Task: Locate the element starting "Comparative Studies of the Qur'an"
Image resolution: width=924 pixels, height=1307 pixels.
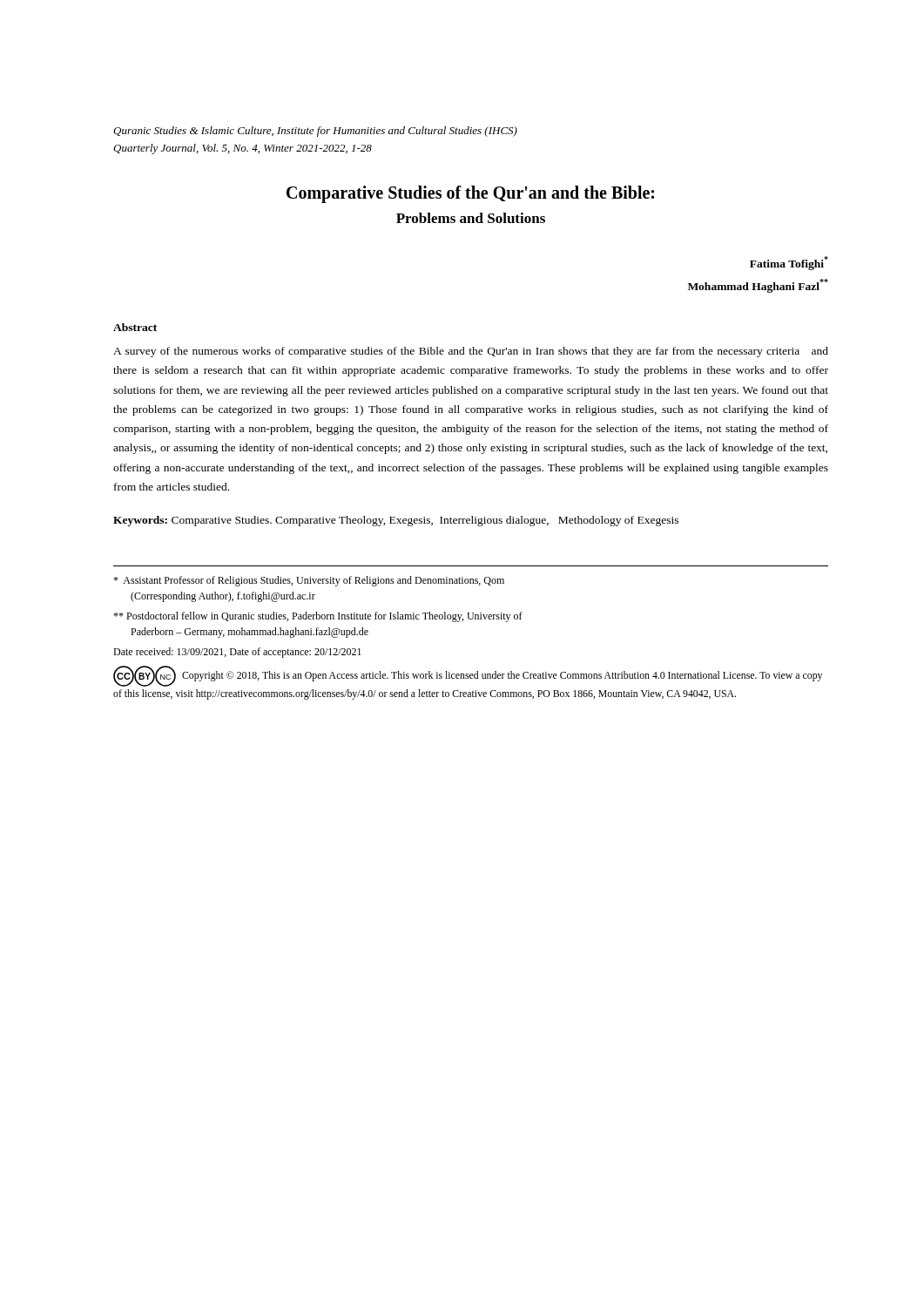Action: point(471,193)
